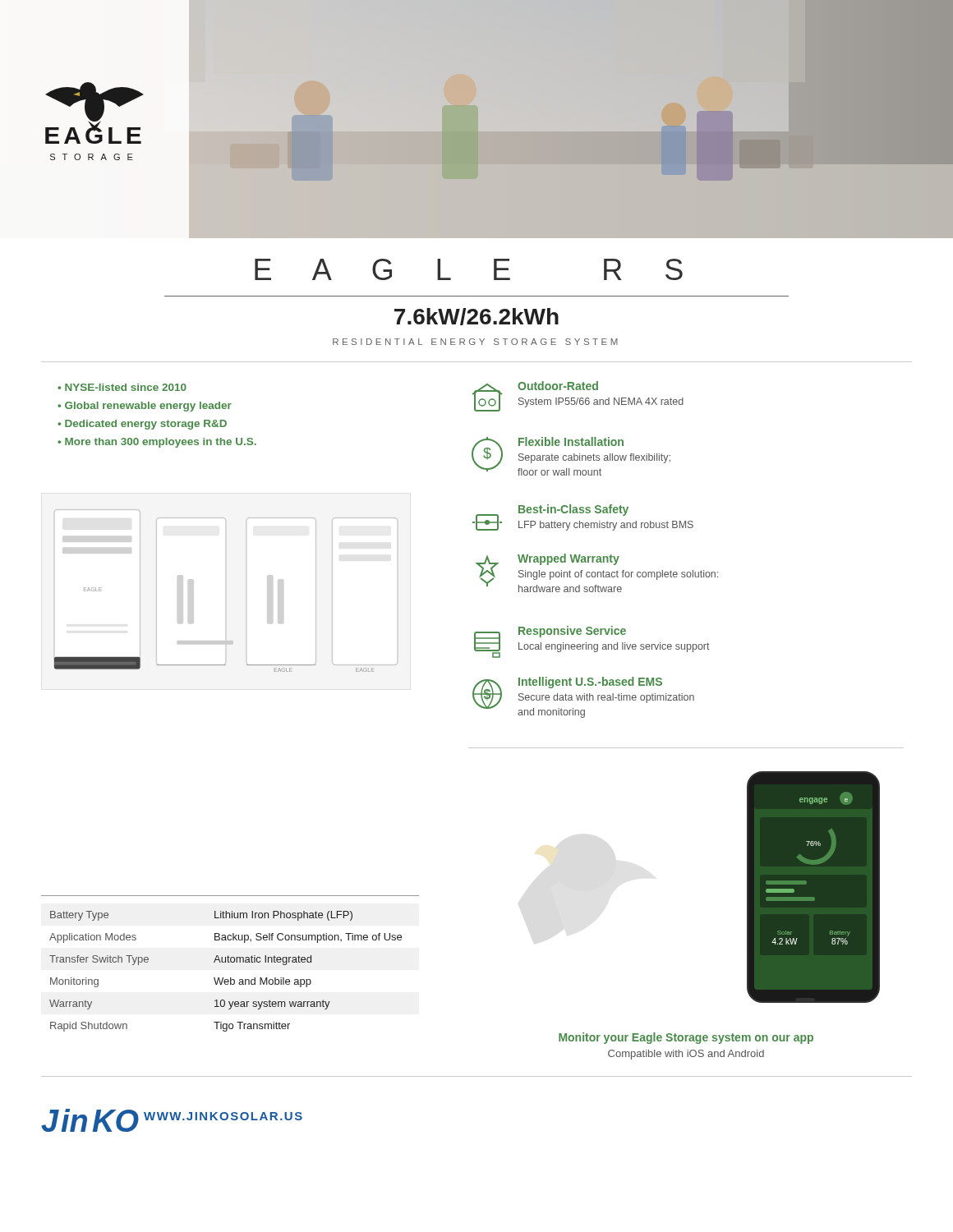Click on the logo
Image resolution: width=953 pixels, height=1232 pixels.
[90, 1121]
